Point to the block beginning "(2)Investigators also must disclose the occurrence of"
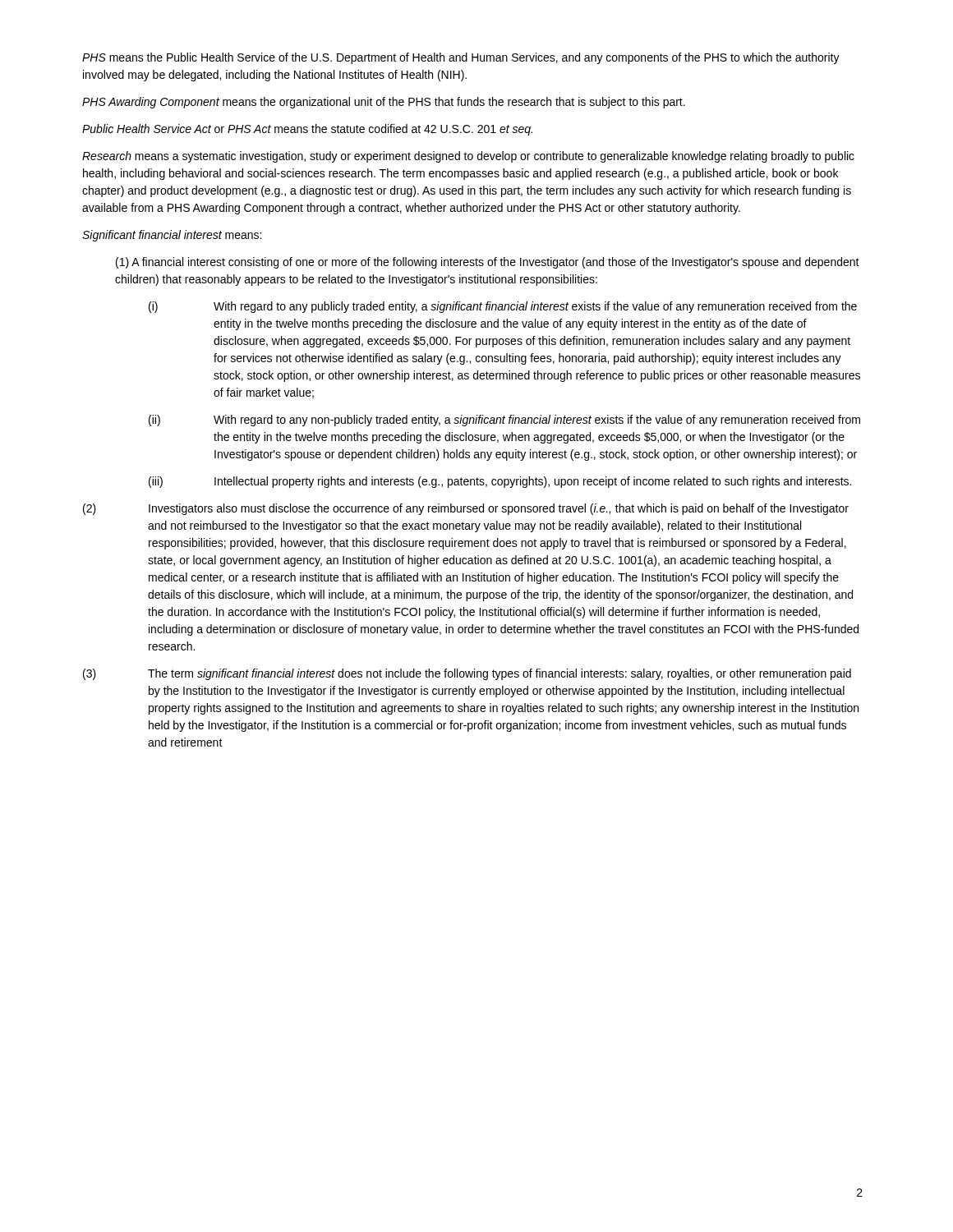 pyautogui.click(x=472, y=578)
